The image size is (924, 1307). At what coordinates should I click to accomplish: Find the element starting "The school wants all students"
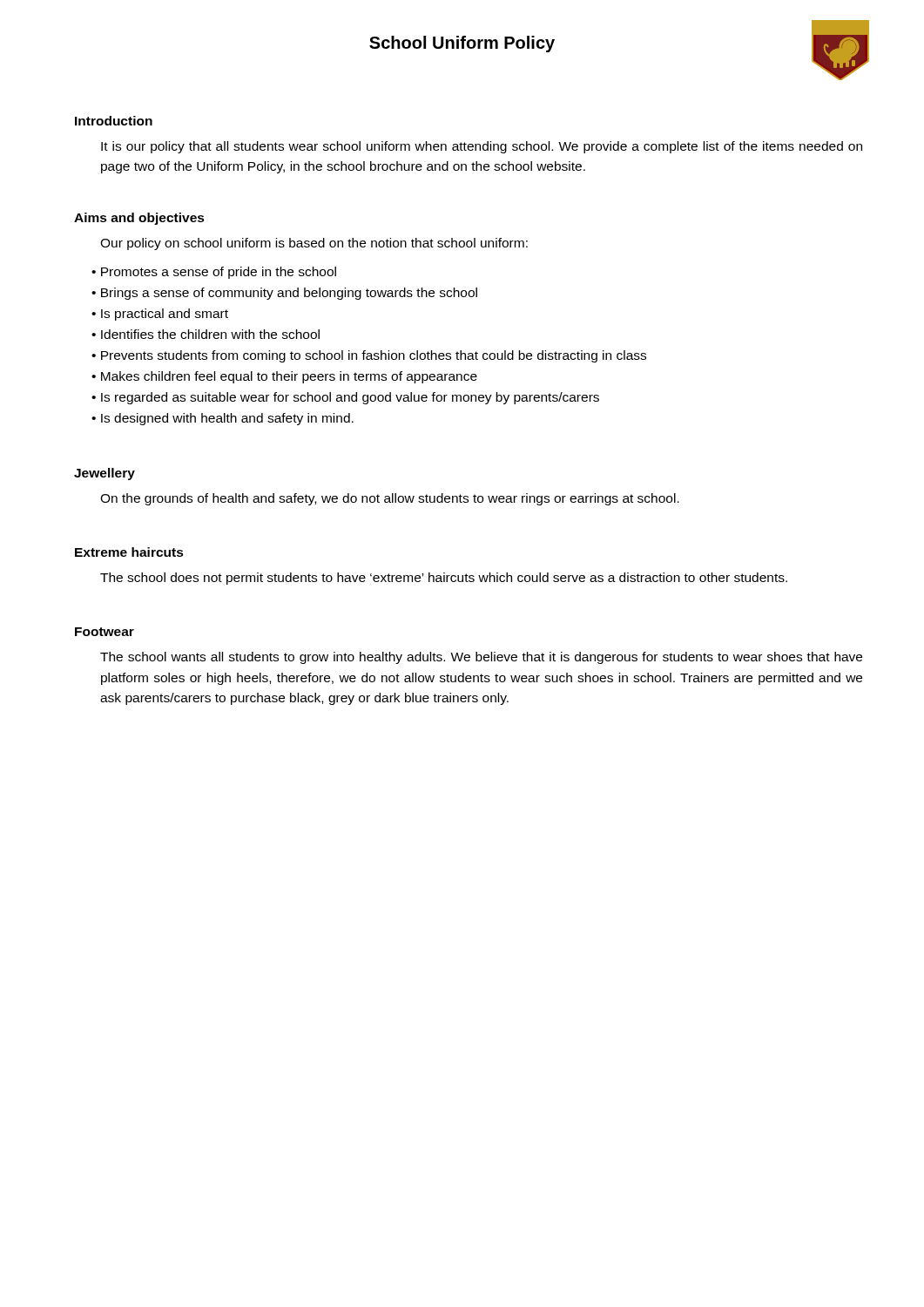pos(482,677)
